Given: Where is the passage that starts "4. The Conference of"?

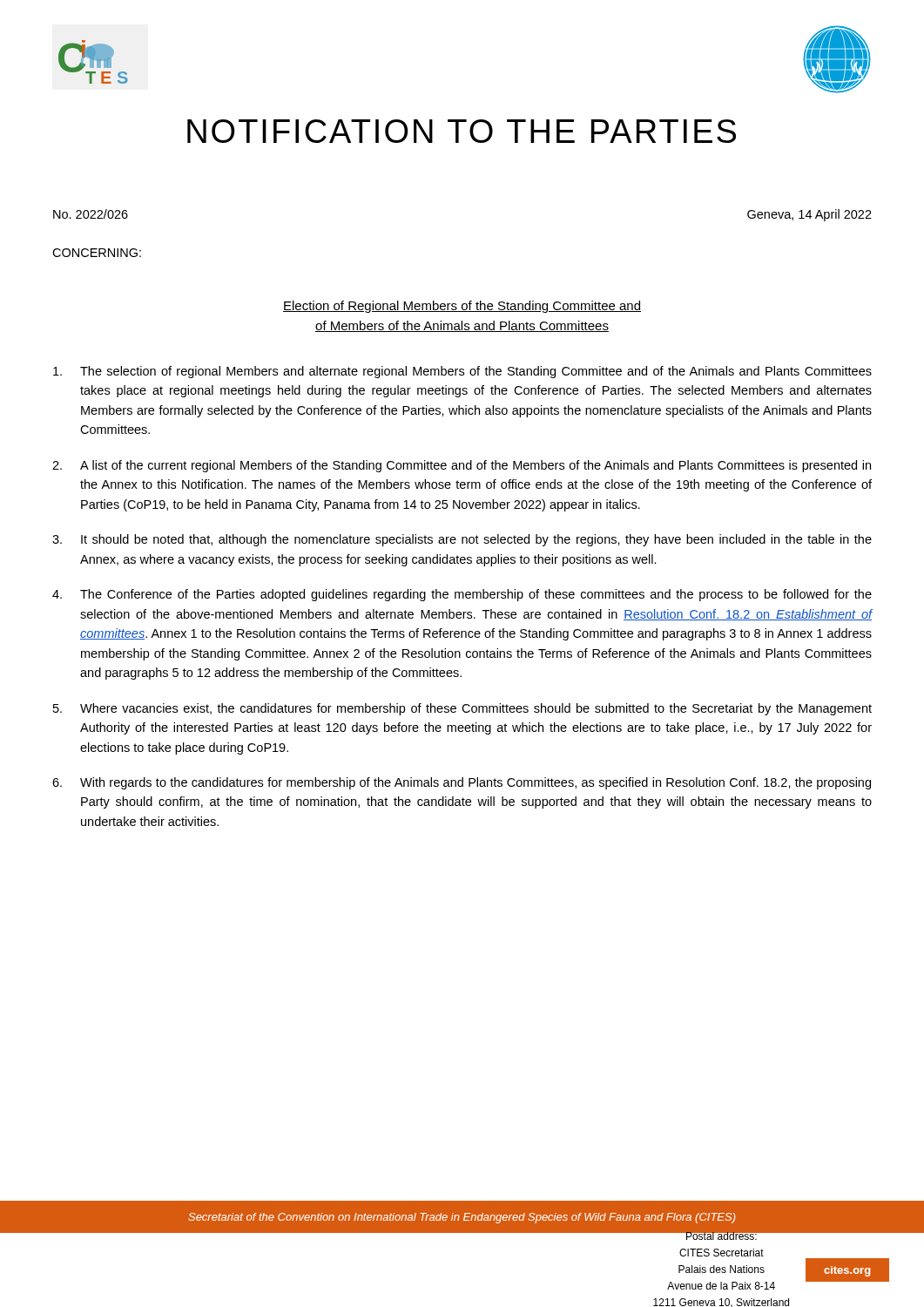Looking at the screenshot, I should [x=462, y=634].
